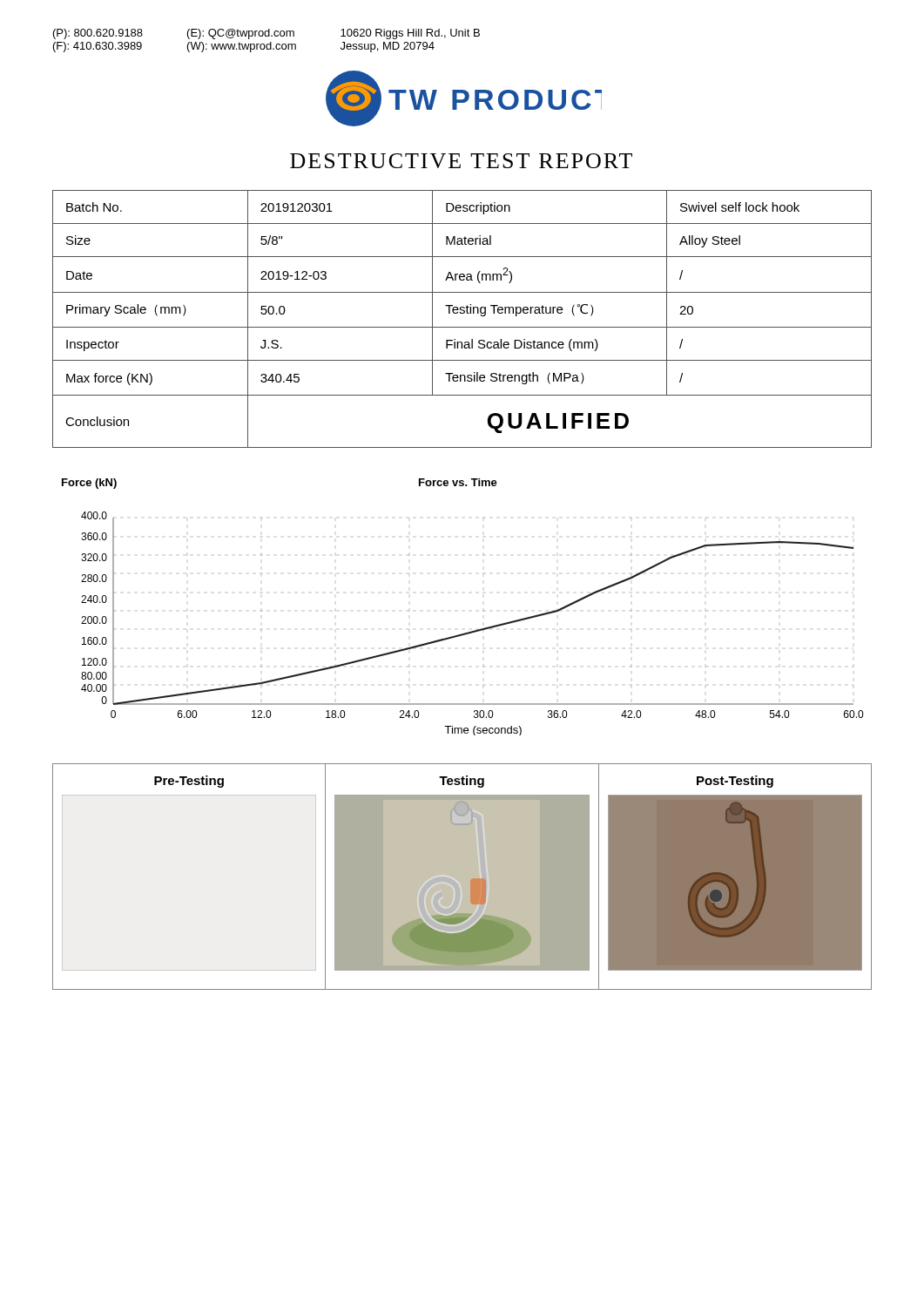Click on the photo
This screenshot has width=924, height=1307.
[462, 877]
